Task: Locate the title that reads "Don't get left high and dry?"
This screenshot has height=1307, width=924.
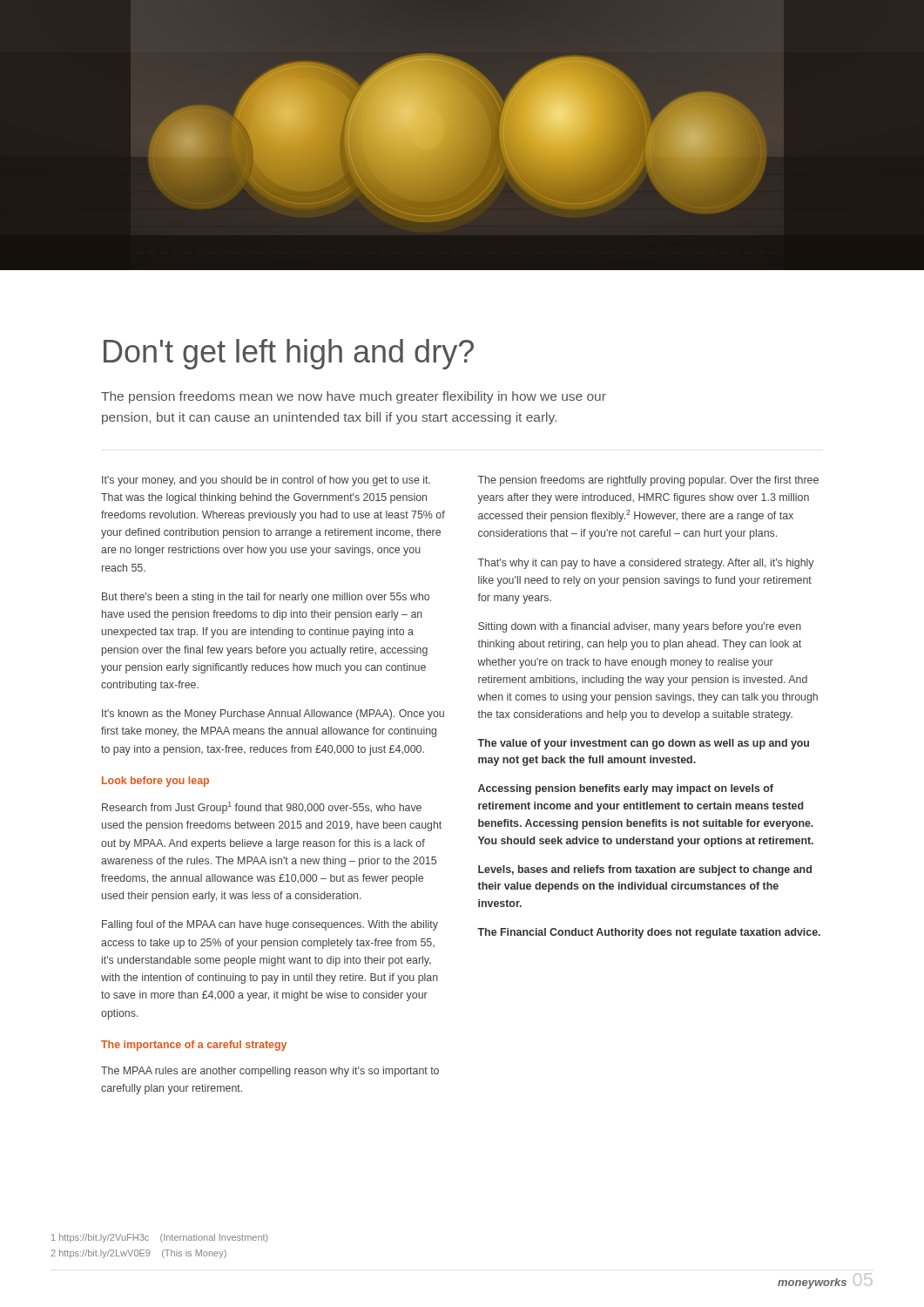Action: (288, 352)
